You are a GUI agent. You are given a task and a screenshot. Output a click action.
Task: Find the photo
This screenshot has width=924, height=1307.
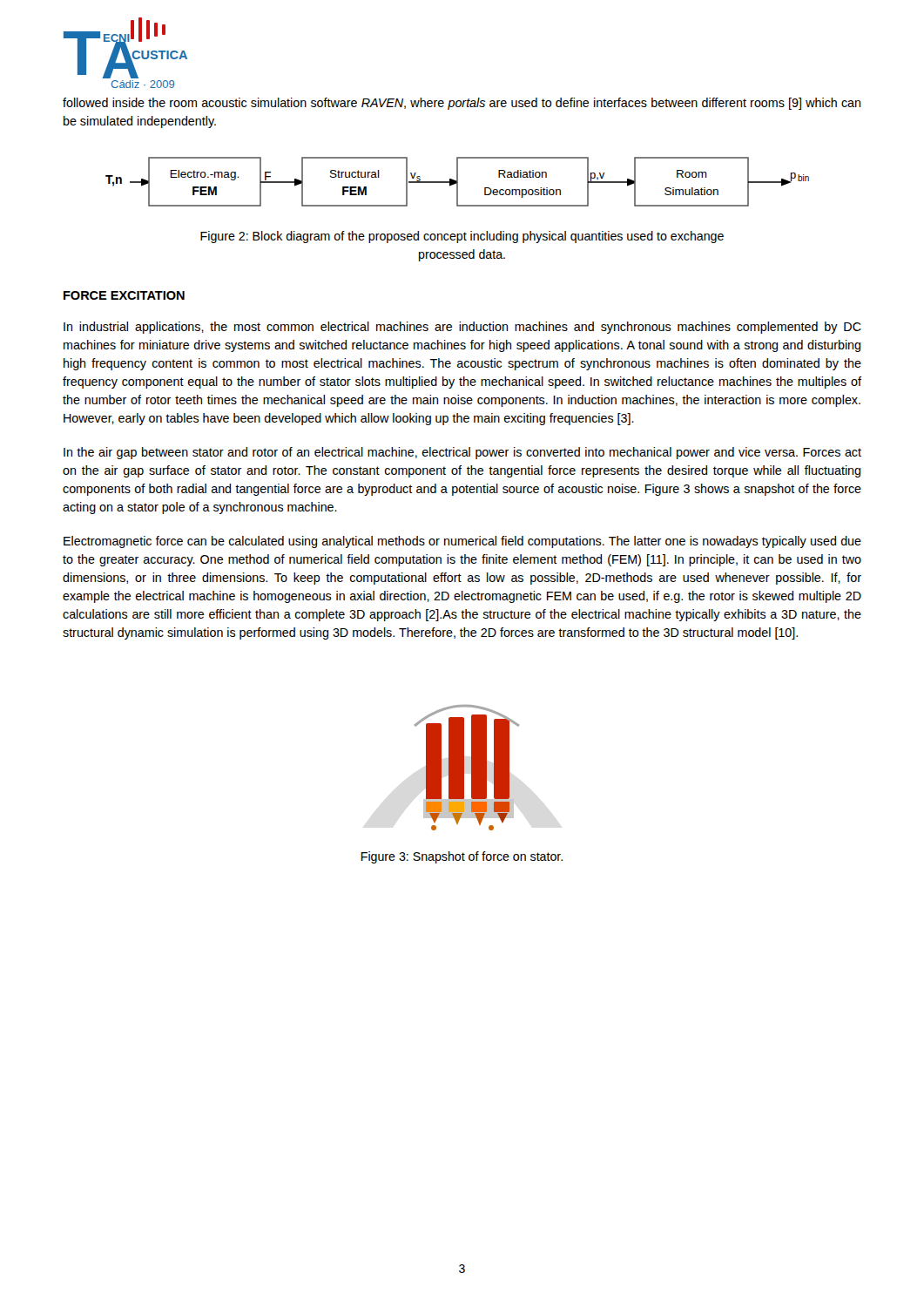(462, 754)
